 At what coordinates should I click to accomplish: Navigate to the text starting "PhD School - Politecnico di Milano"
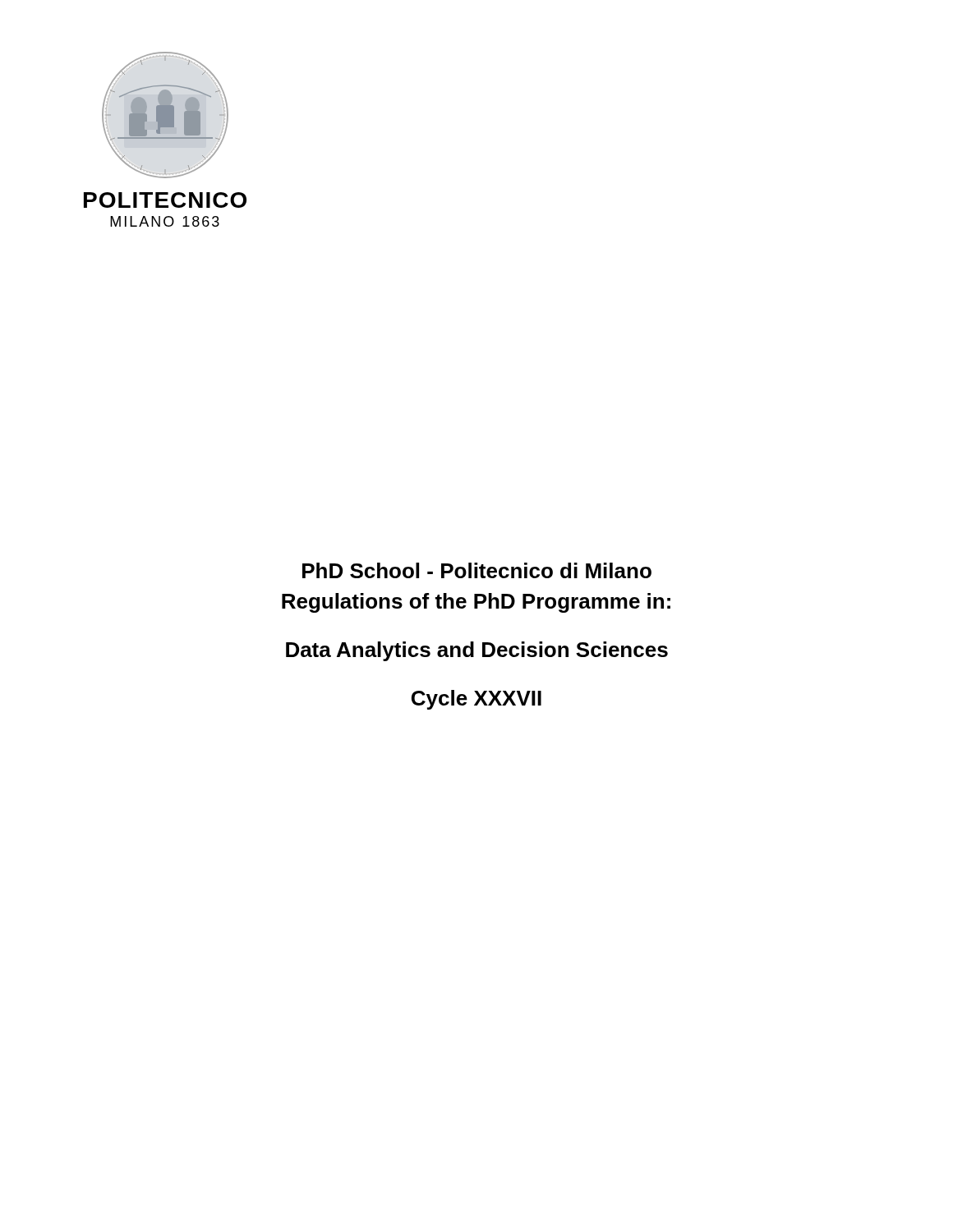point(476,635)
